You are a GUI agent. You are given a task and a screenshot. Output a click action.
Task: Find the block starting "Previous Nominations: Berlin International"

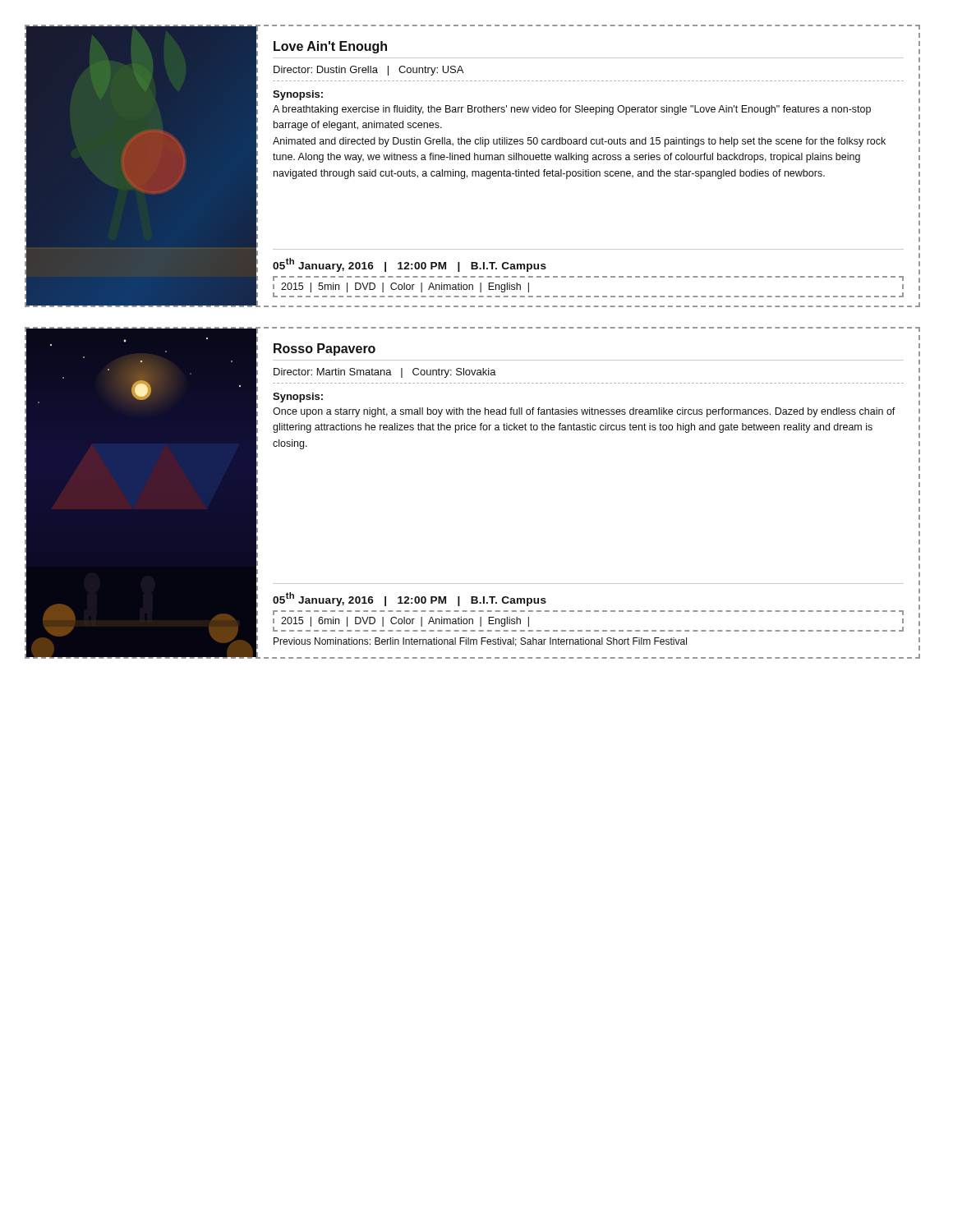[480, 642]
